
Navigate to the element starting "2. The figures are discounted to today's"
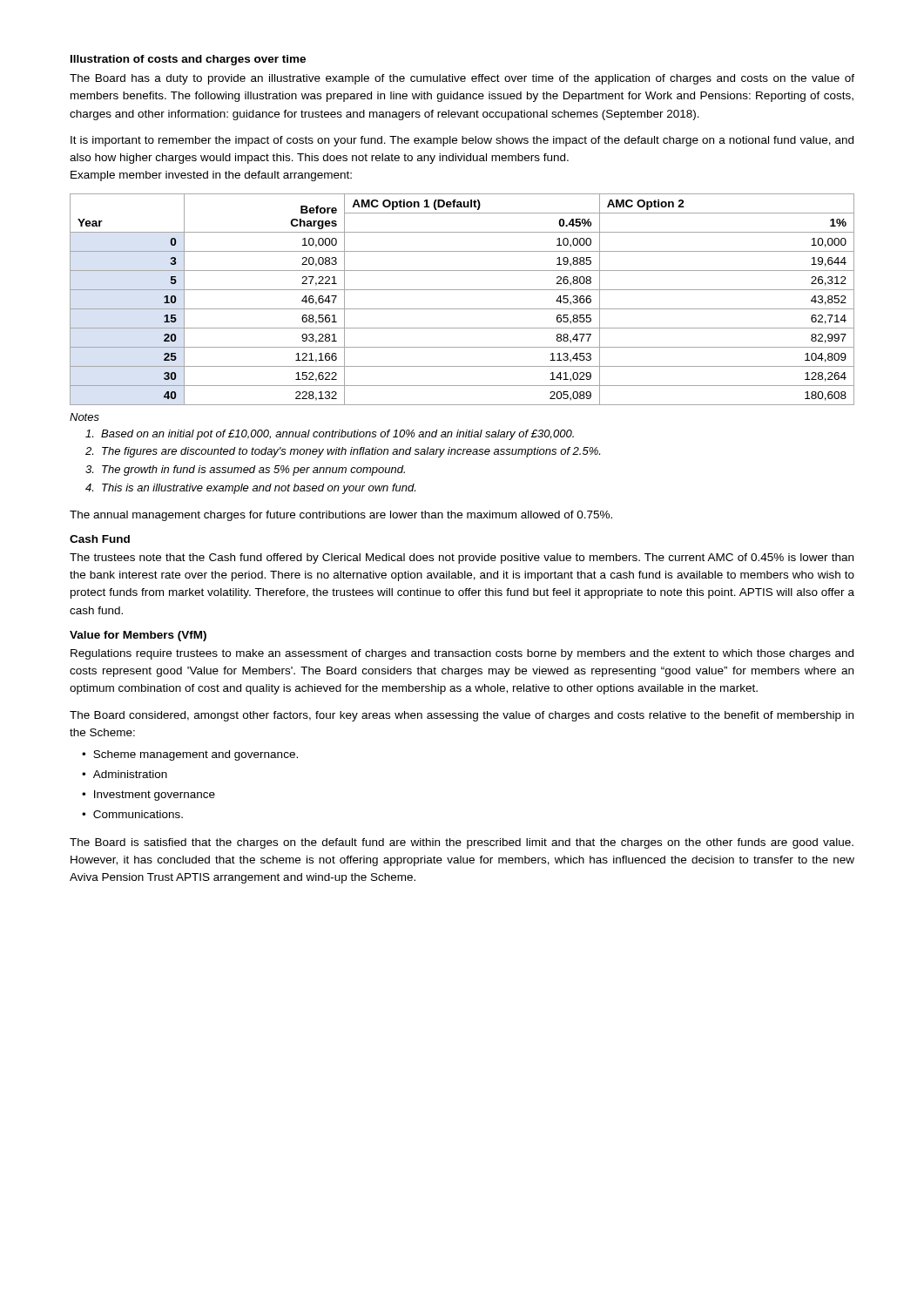click(343, 451)
